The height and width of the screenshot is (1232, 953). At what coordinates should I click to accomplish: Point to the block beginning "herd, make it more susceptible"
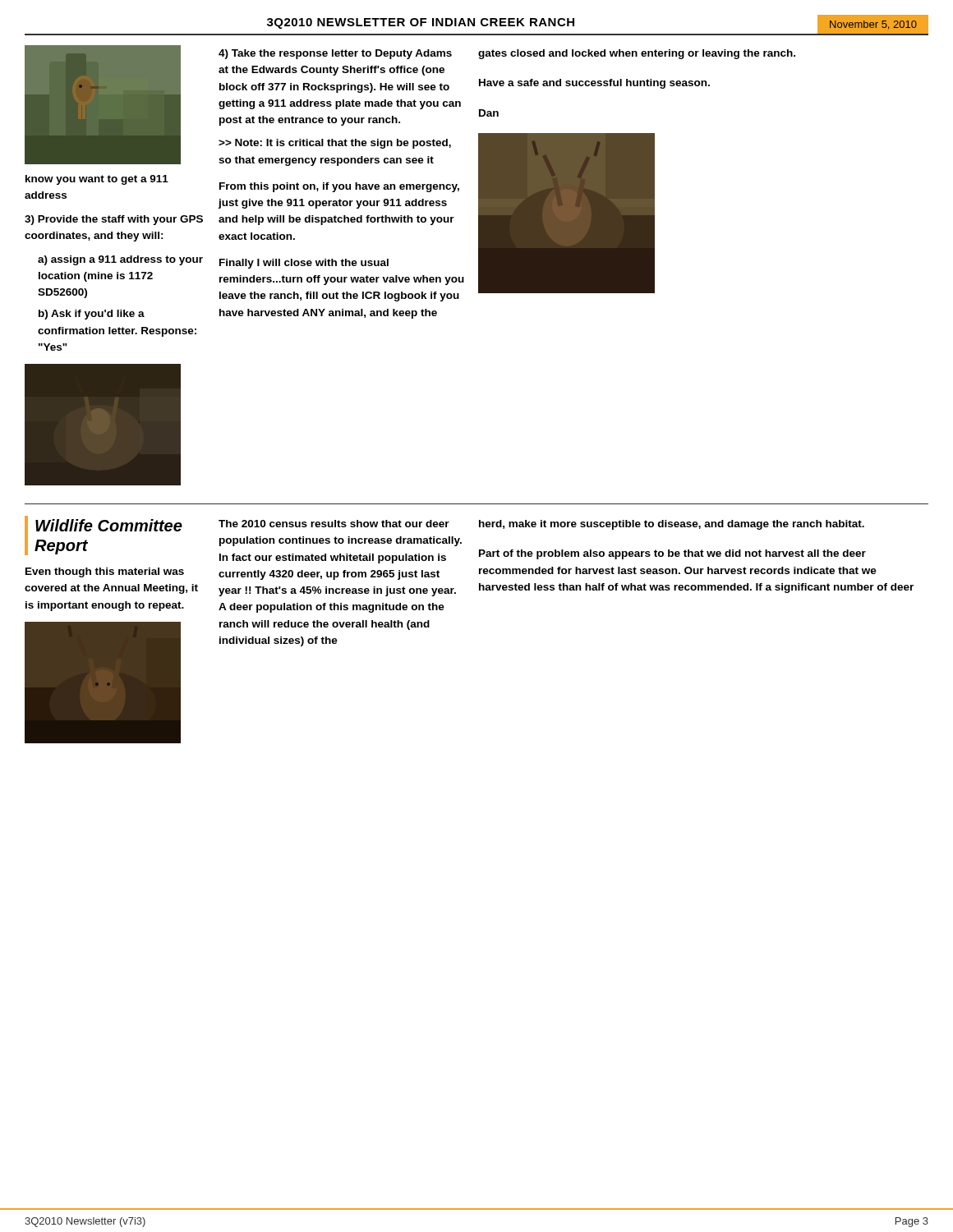coord(671,524)
